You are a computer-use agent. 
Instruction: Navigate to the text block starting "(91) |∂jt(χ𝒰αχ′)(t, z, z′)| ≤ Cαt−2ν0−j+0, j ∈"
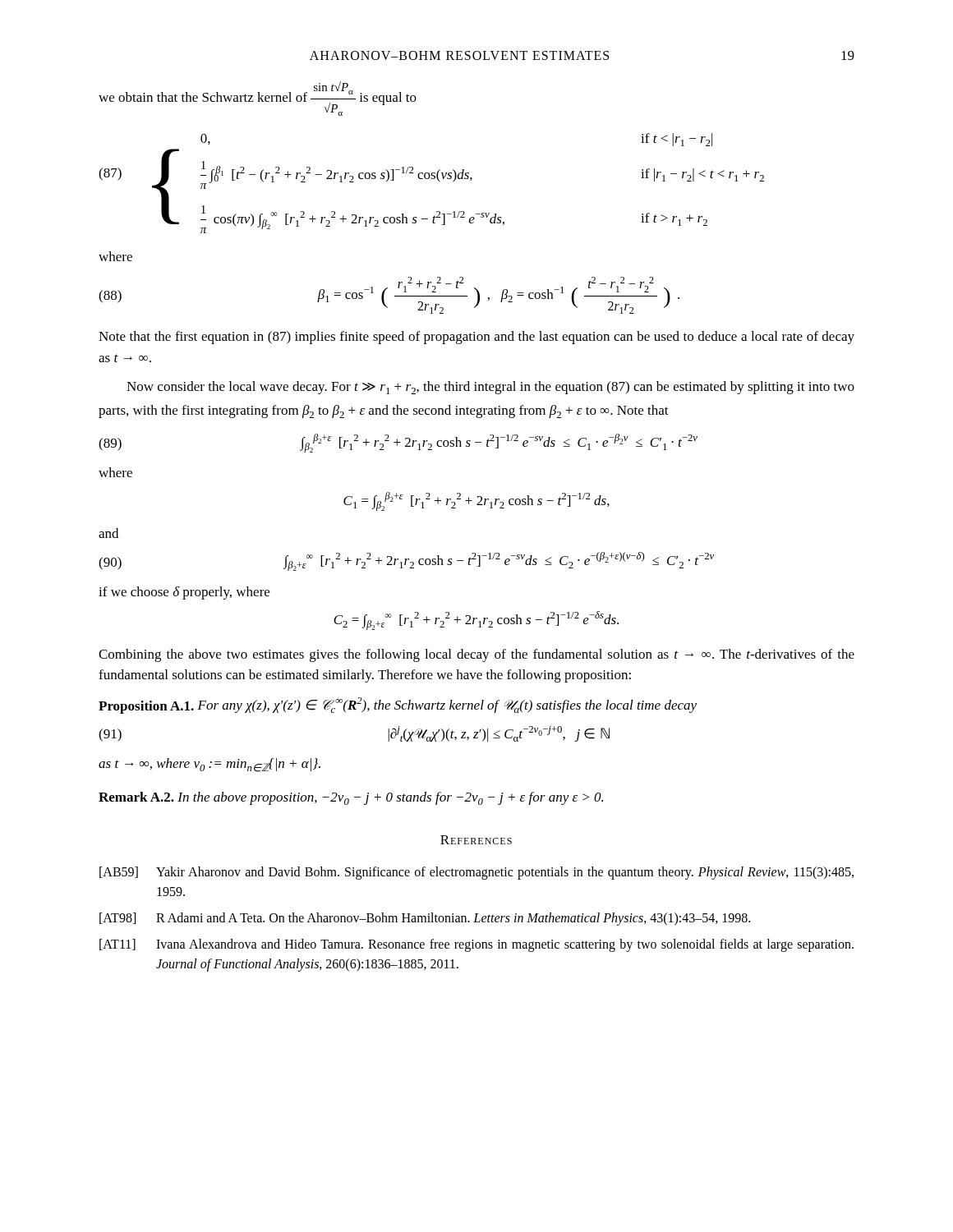[x=476, y=734]
